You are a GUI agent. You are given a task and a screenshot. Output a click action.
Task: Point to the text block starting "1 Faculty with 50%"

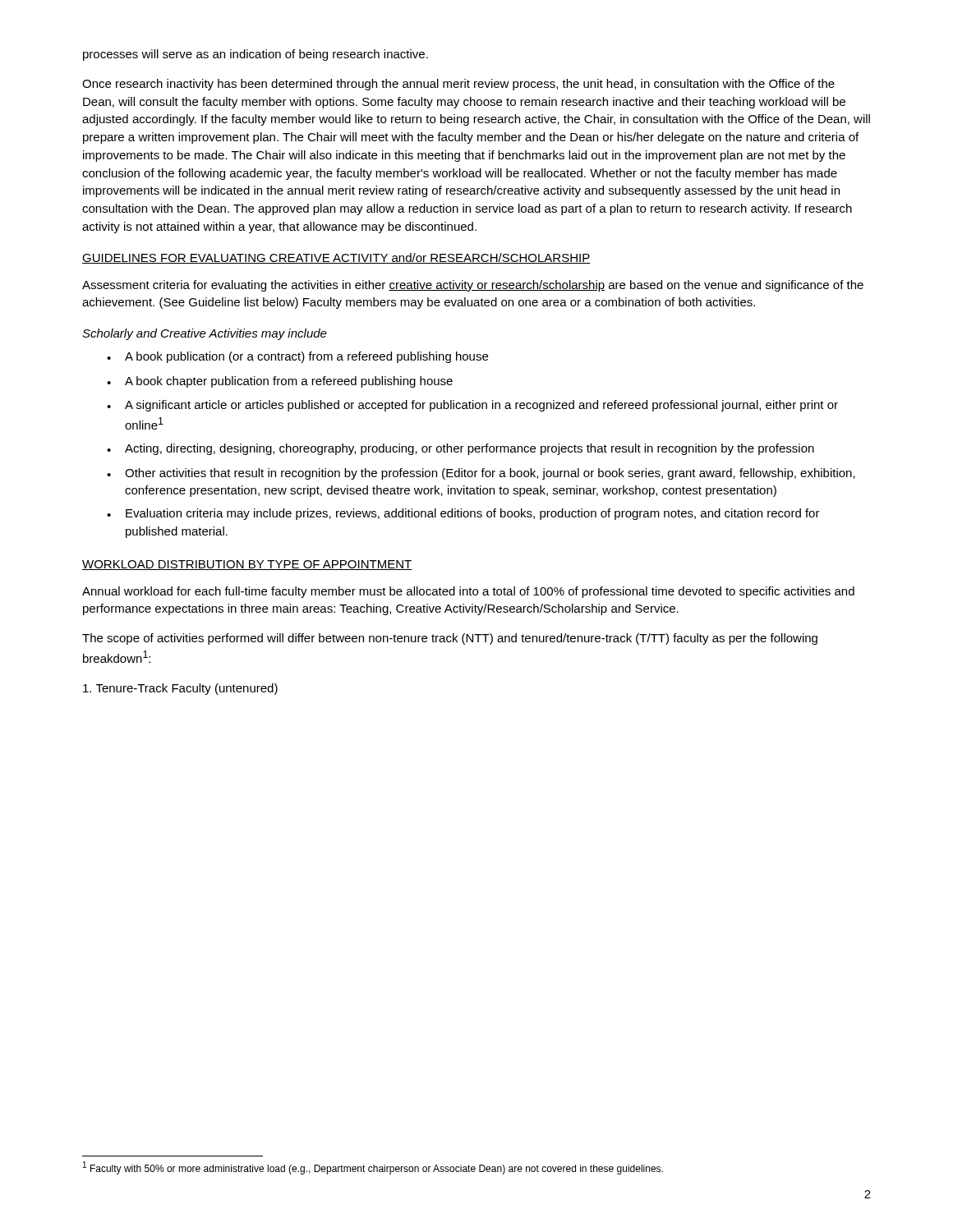point(373,1168)
